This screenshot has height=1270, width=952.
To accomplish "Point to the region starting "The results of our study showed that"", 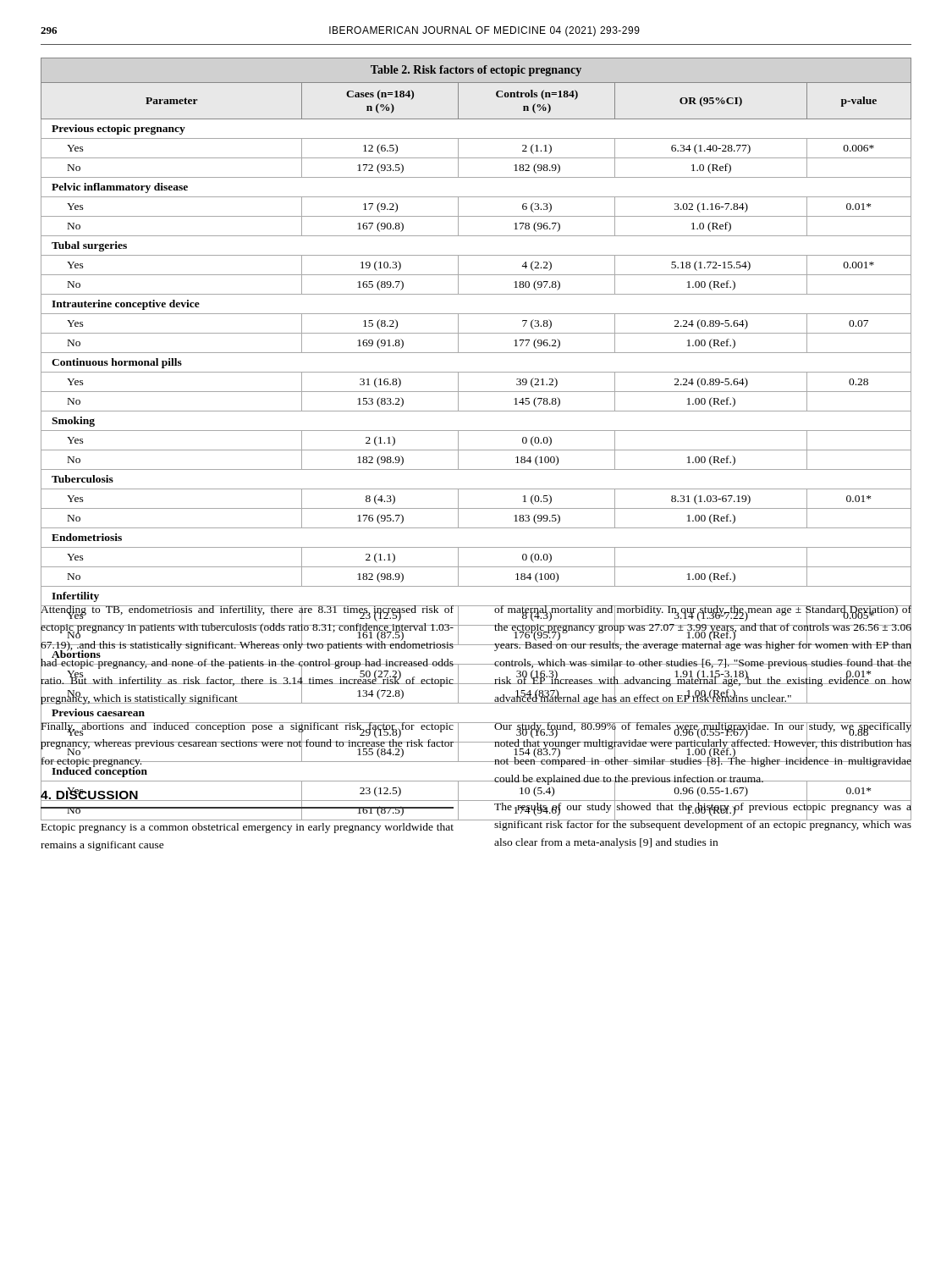I will point(703,824).
